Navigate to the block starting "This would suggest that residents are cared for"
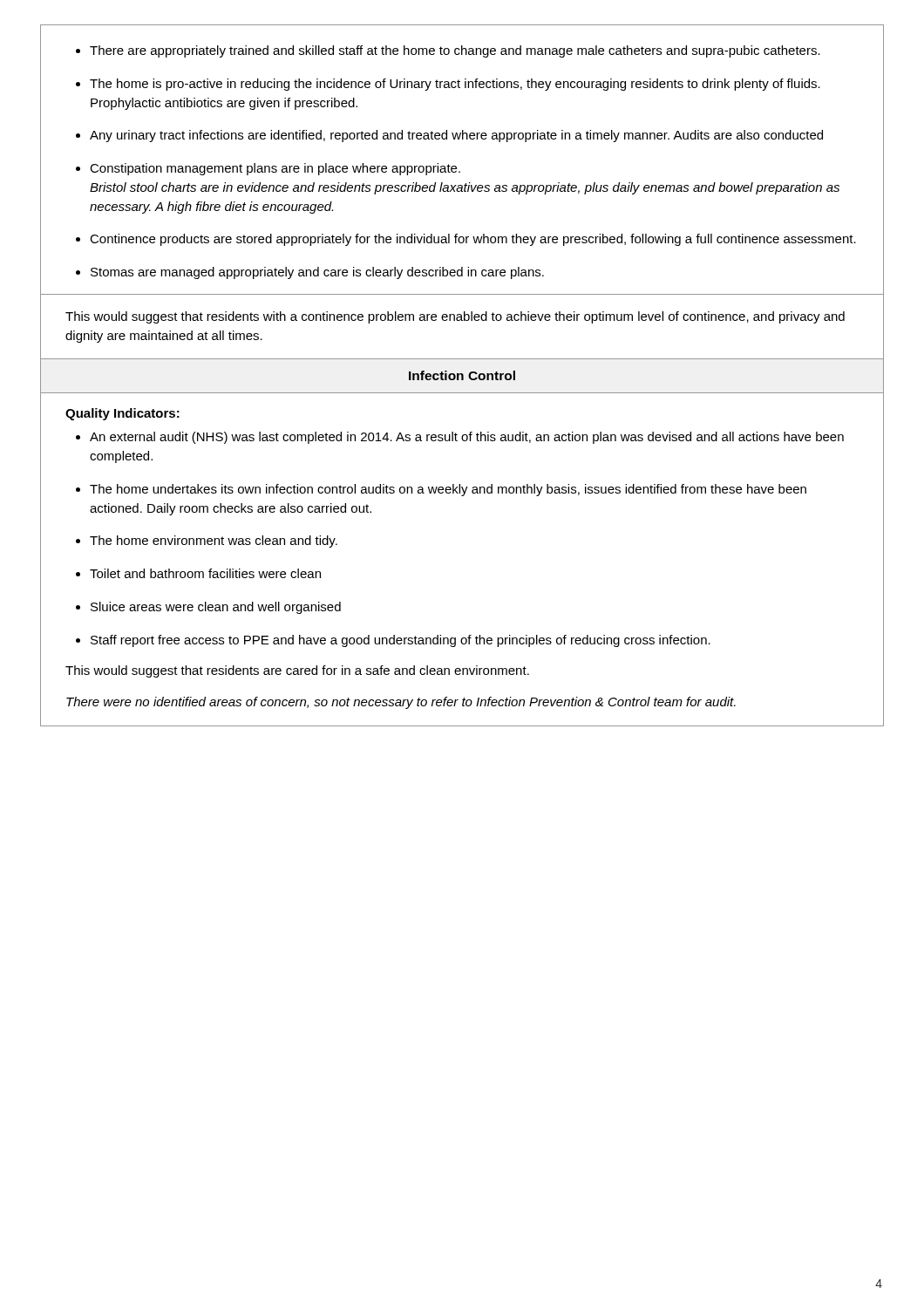924x1308 pixels. (298, 670)
